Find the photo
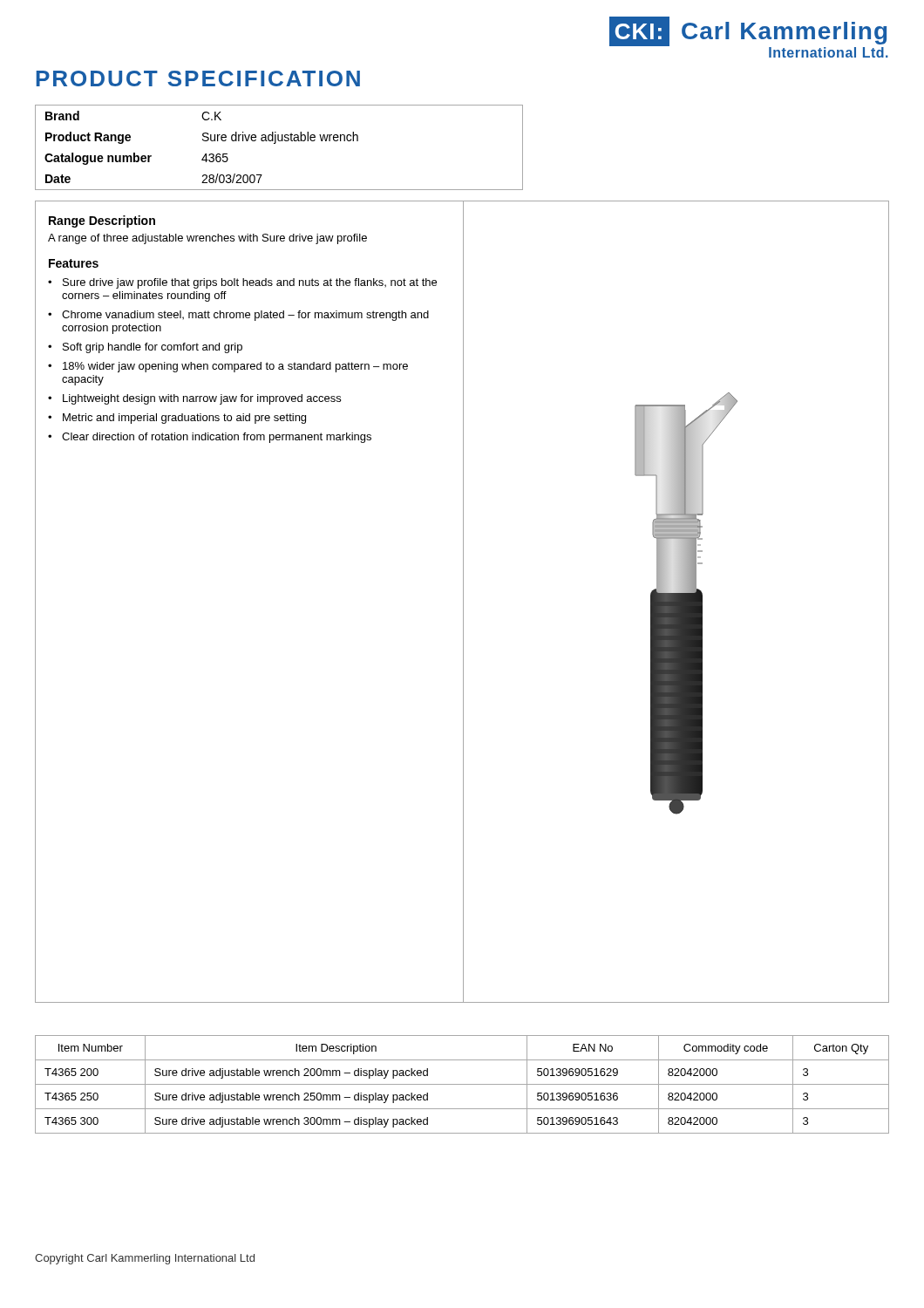Image resolution: width=924 pixels, height=1308 pixels. click(676, 602)
